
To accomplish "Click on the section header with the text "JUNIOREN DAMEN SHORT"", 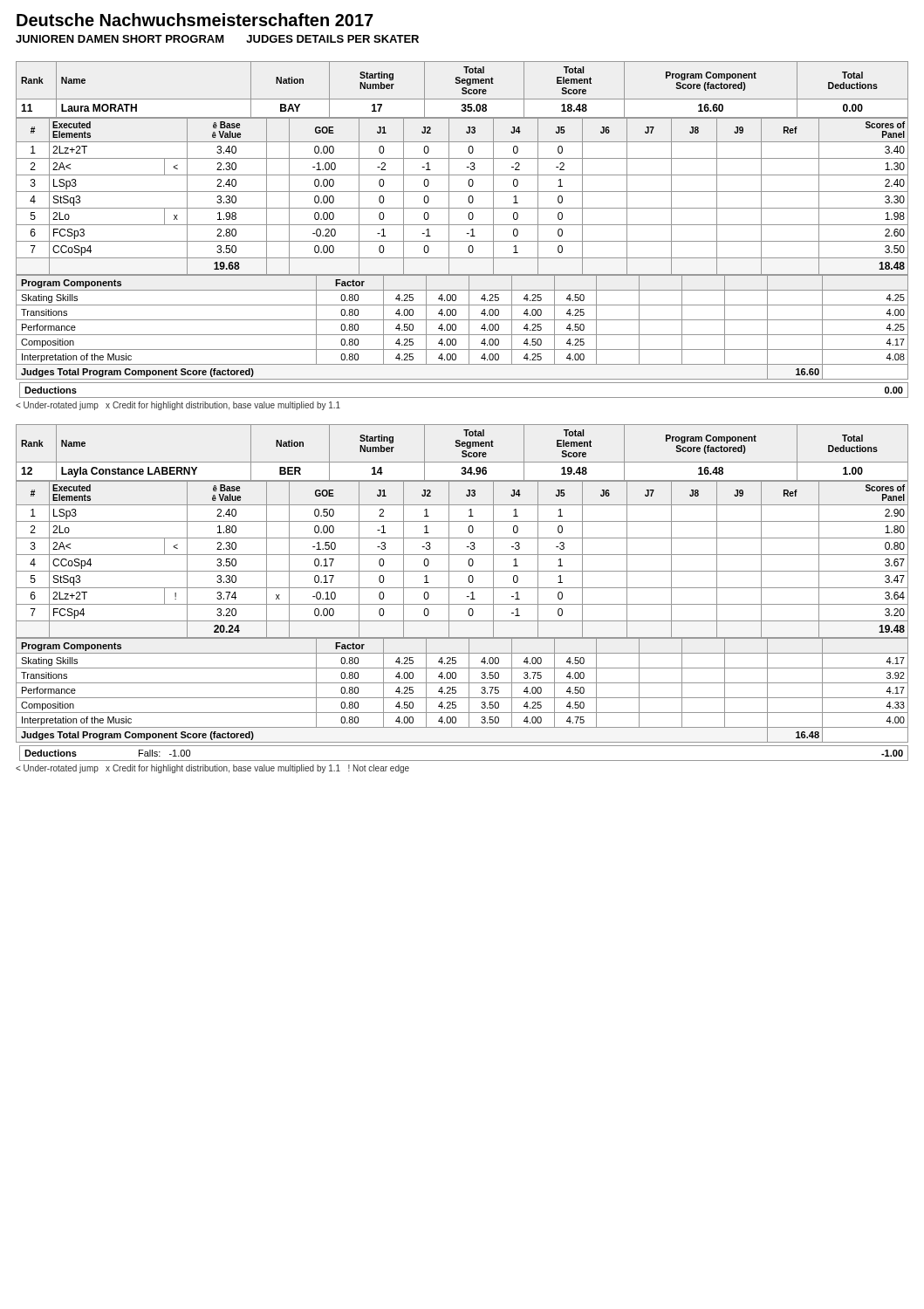I will [x=217, y=39].
